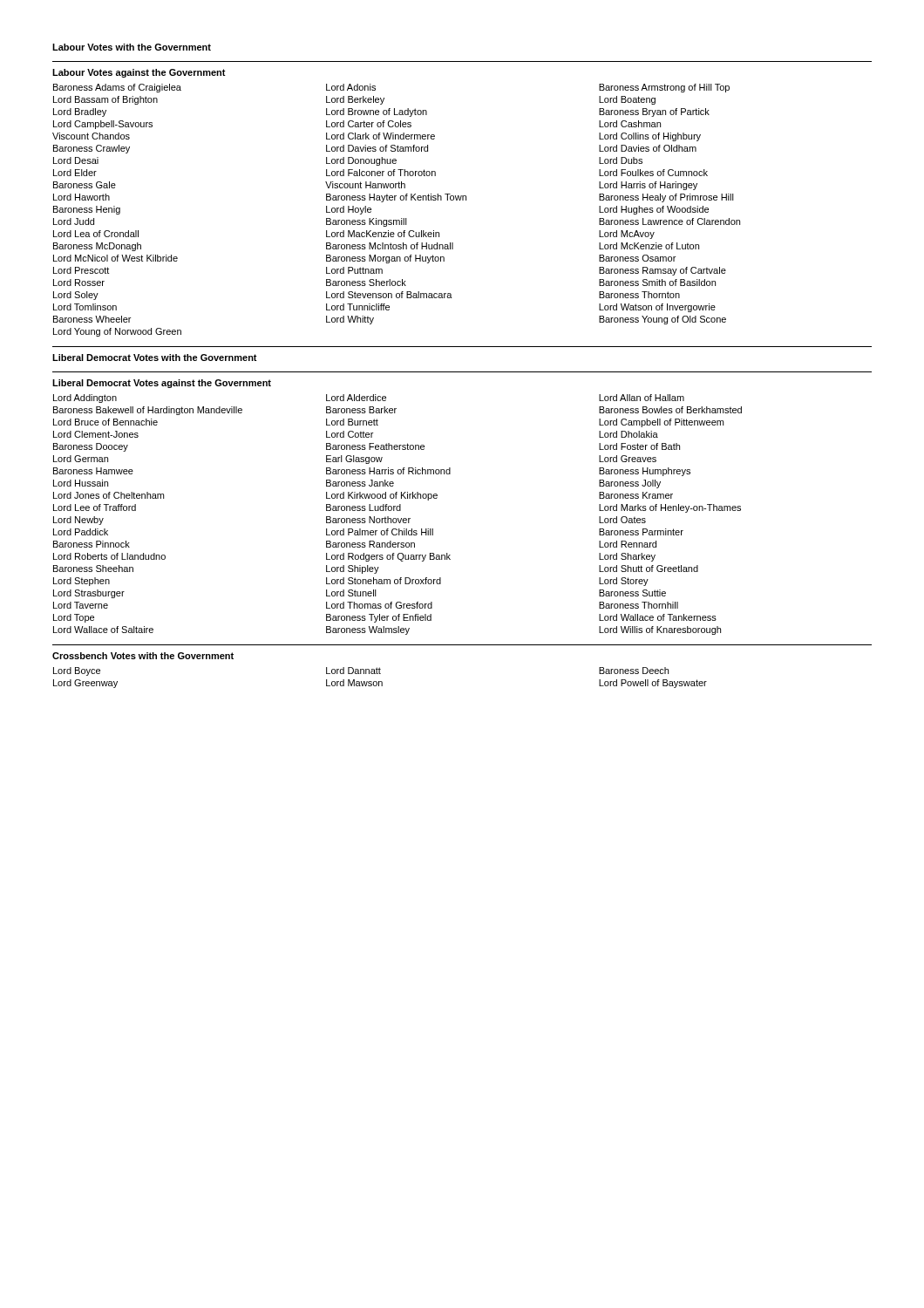This screenshot has width=924, height=1308.
Task: Locate the block starting "Liberal Democrat Votes with the Government"
Action: (154, 357)
